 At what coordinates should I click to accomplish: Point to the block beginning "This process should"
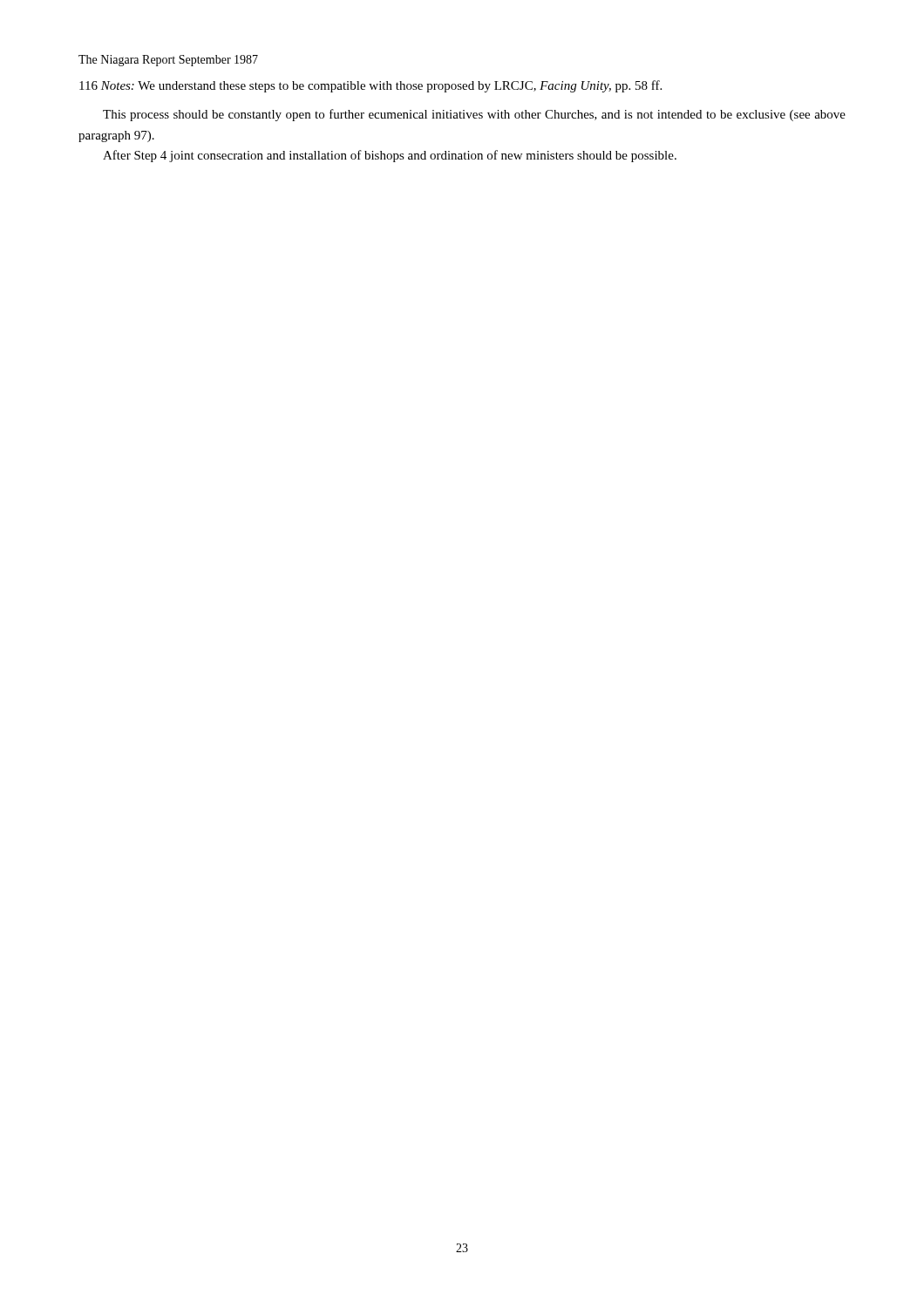click(462, 125)
